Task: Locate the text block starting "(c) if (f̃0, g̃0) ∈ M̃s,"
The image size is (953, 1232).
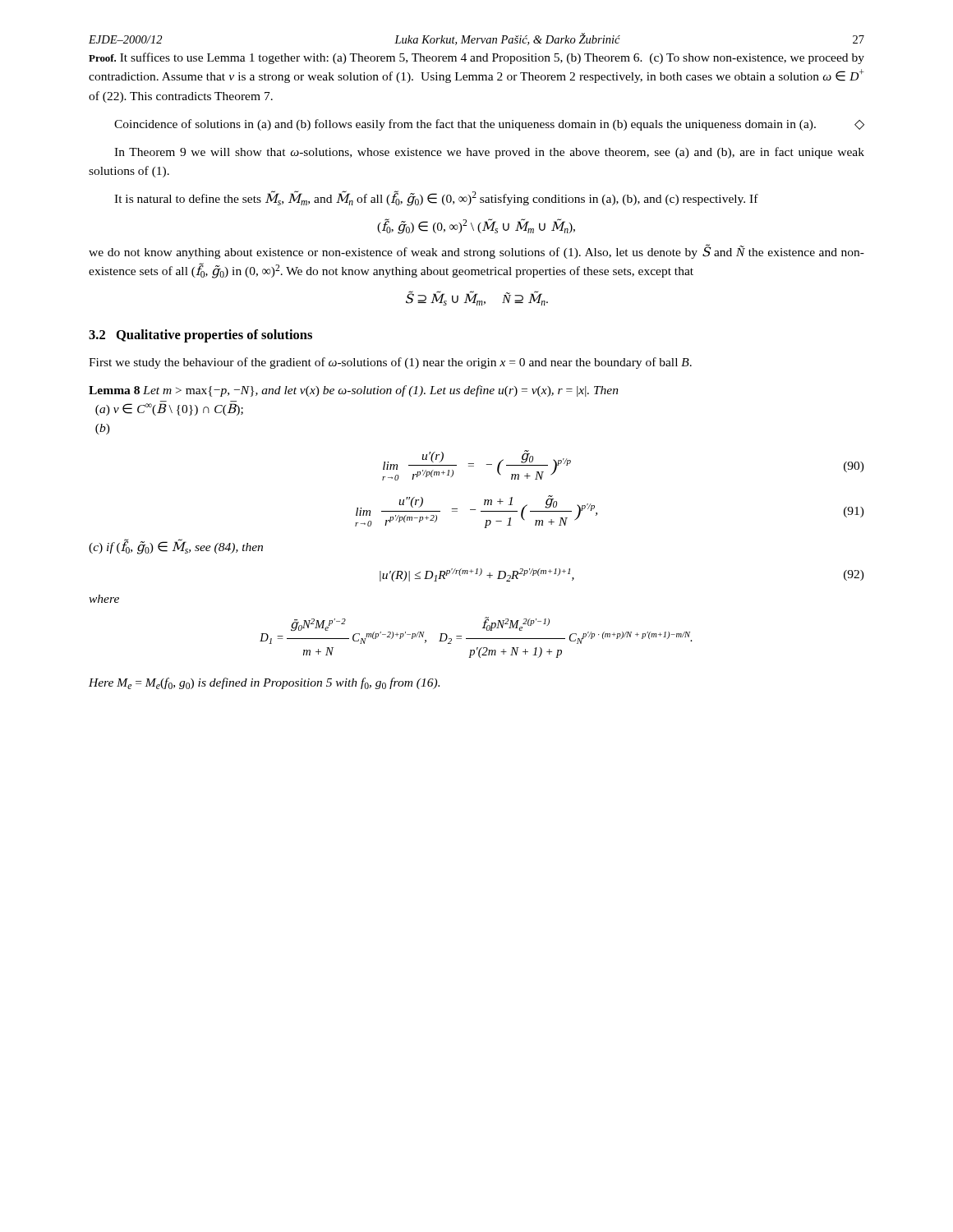Action: pyautogui.click(x=176, y=547)
